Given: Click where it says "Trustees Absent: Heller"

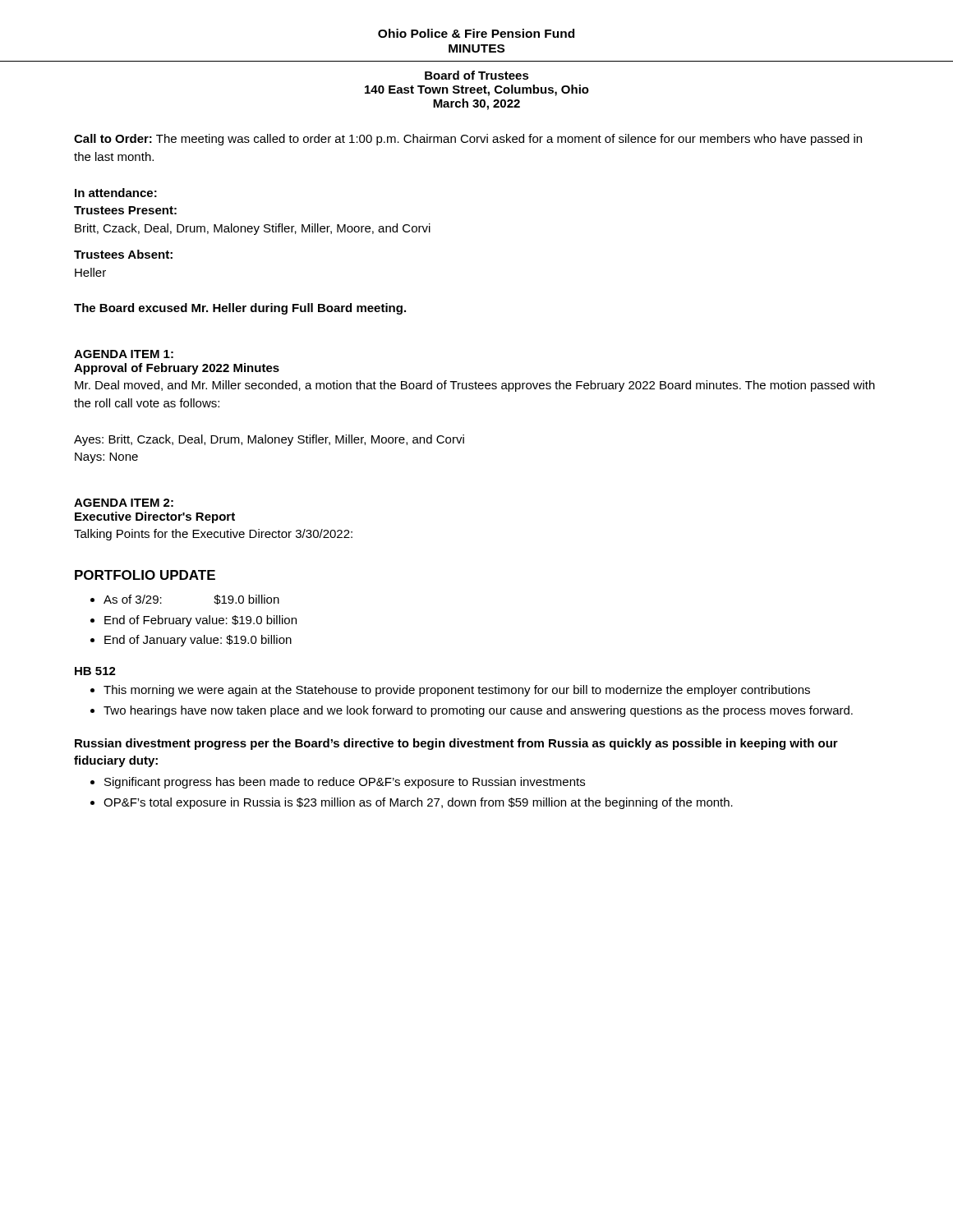Looking at the screenshot, I should point(124,263).
